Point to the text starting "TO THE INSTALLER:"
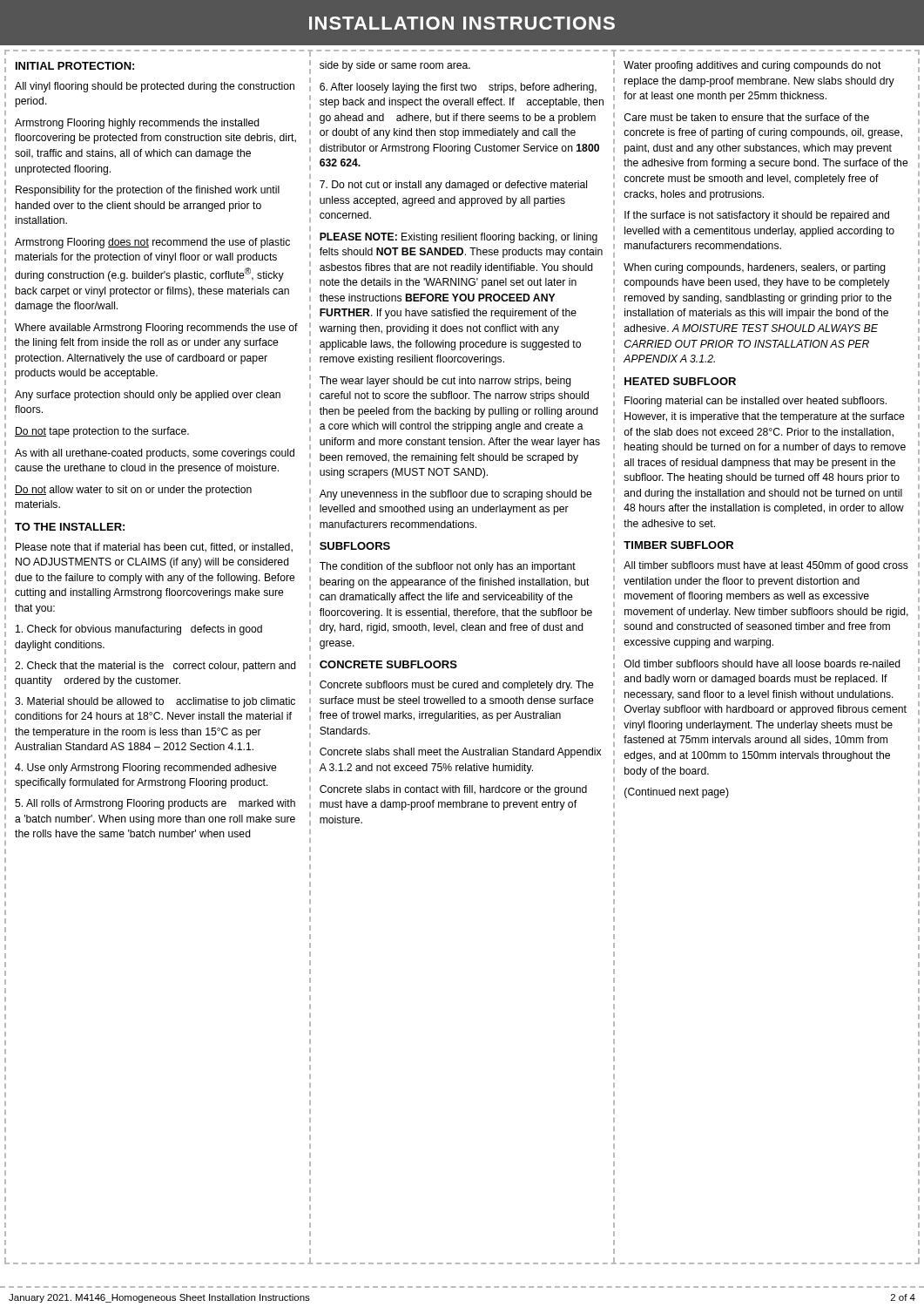Image resolution: width=924 pixels, height=1307 pixels. click(x=70, y=527)
